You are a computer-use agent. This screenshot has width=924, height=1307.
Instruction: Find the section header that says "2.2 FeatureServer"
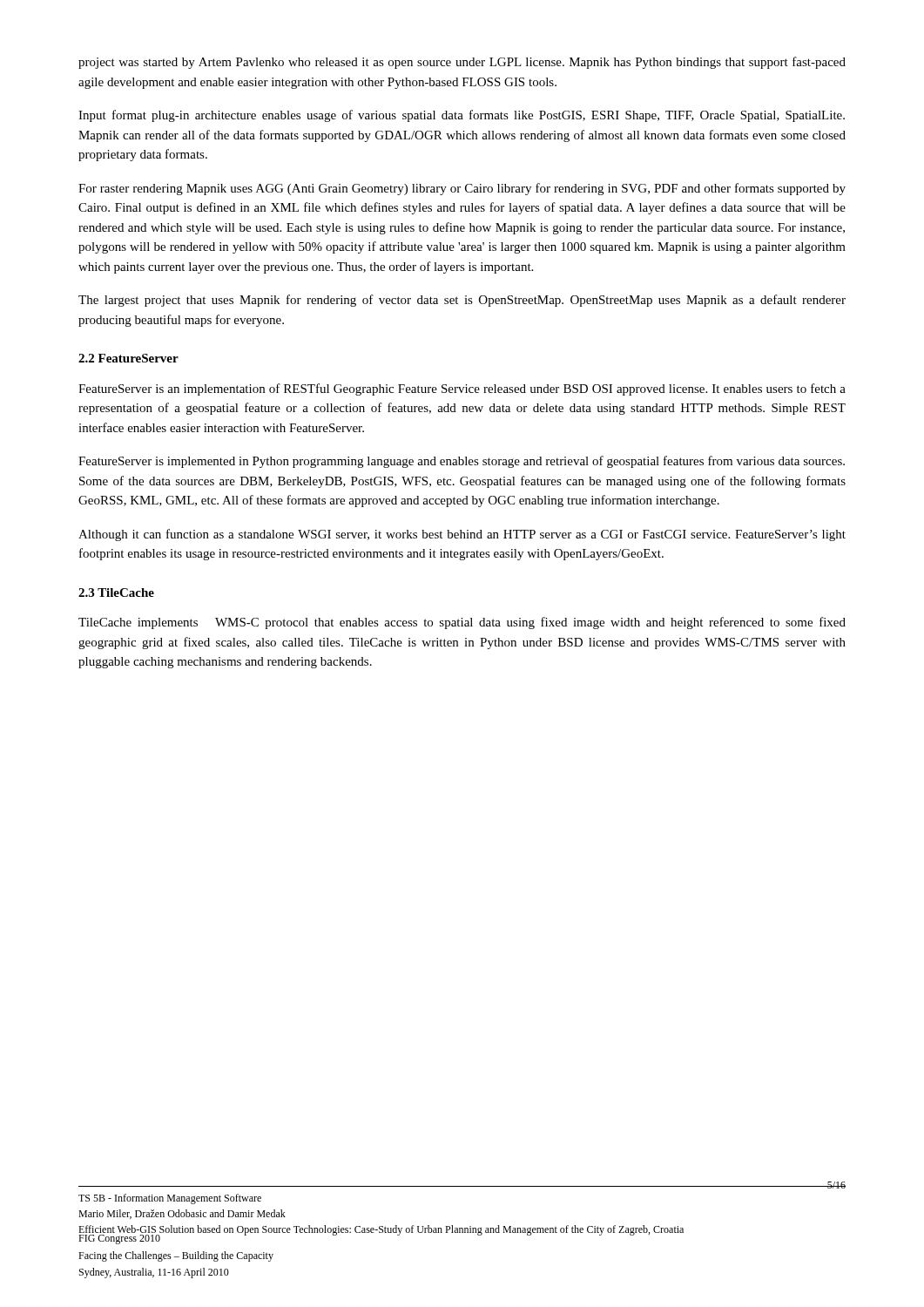point(128,358)
